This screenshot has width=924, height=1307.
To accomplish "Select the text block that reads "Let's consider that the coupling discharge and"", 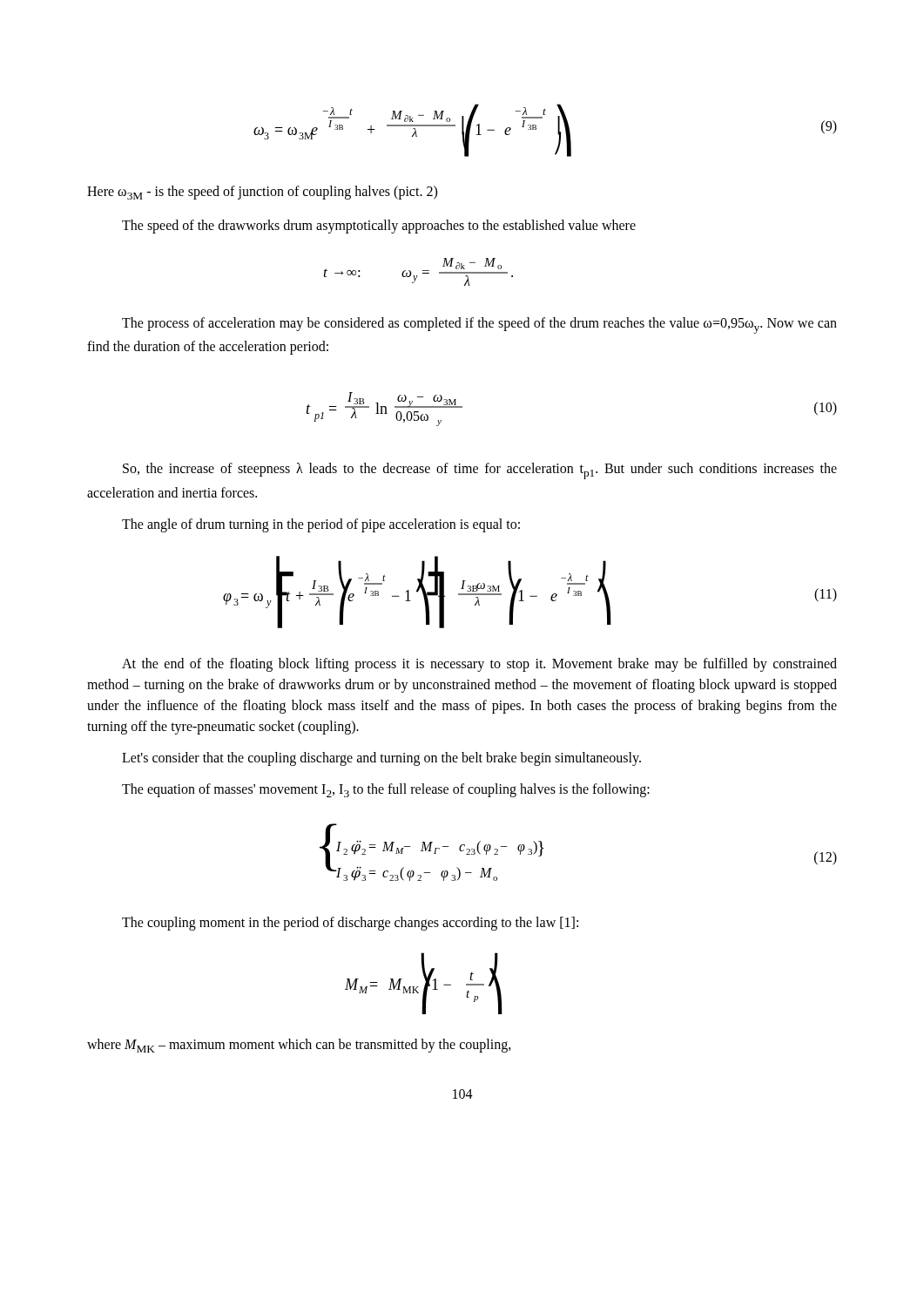I will 382,757.
